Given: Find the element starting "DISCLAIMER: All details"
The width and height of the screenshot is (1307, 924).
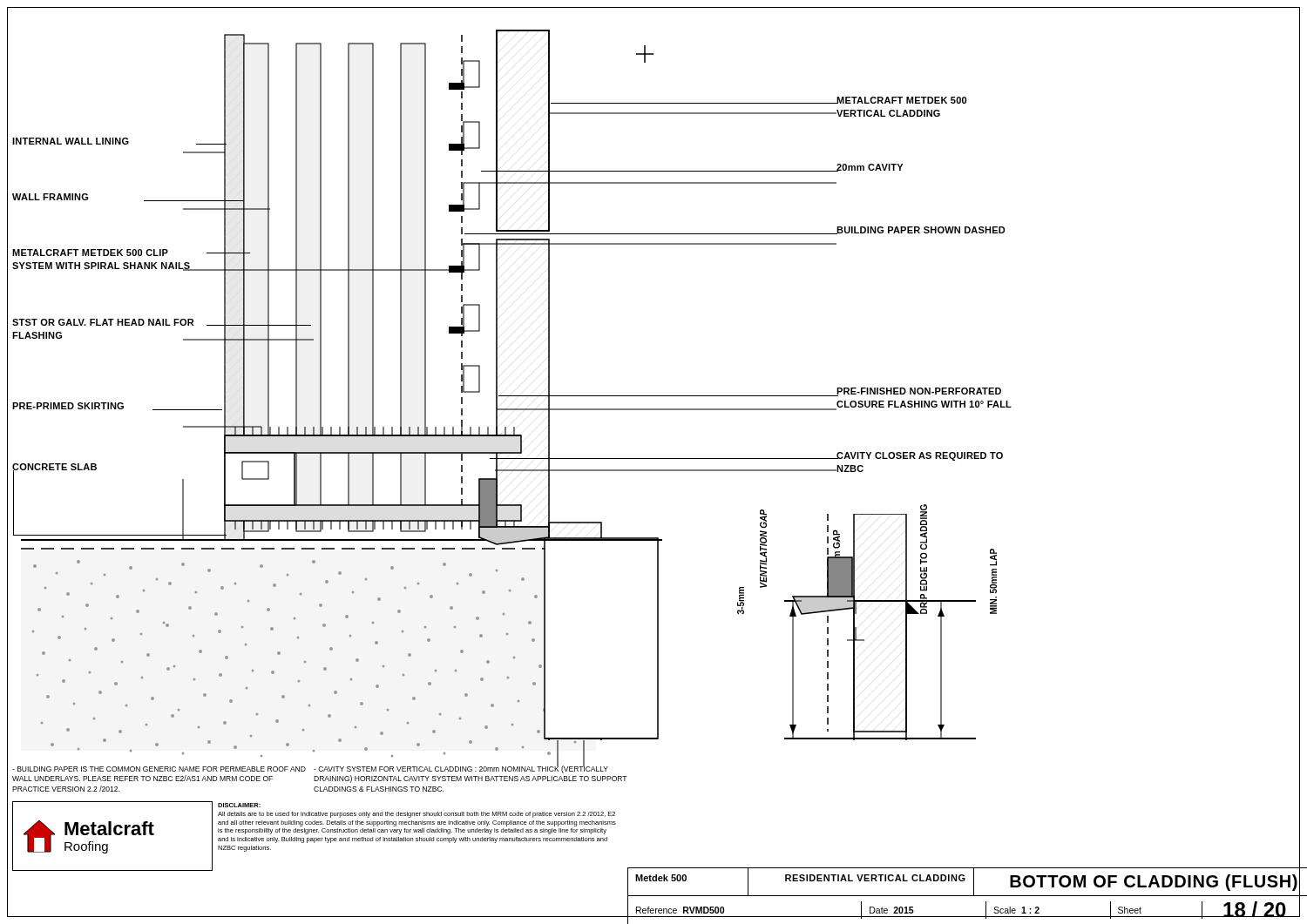Looking at the screenshot, I should [417, 826].
